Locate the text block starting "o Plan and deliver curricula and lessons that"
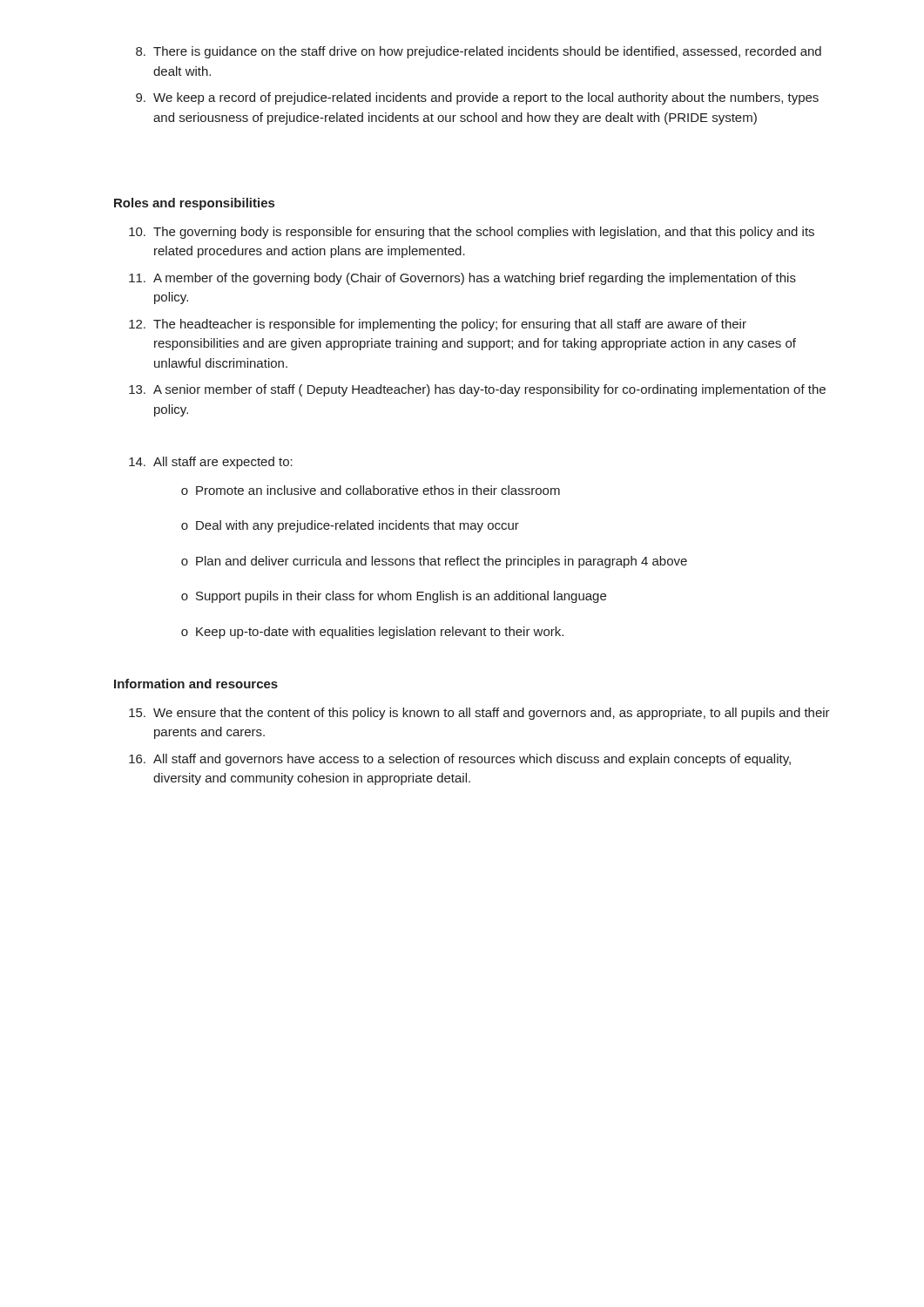Screen dimensions: 1307x924 pos(499,561)
